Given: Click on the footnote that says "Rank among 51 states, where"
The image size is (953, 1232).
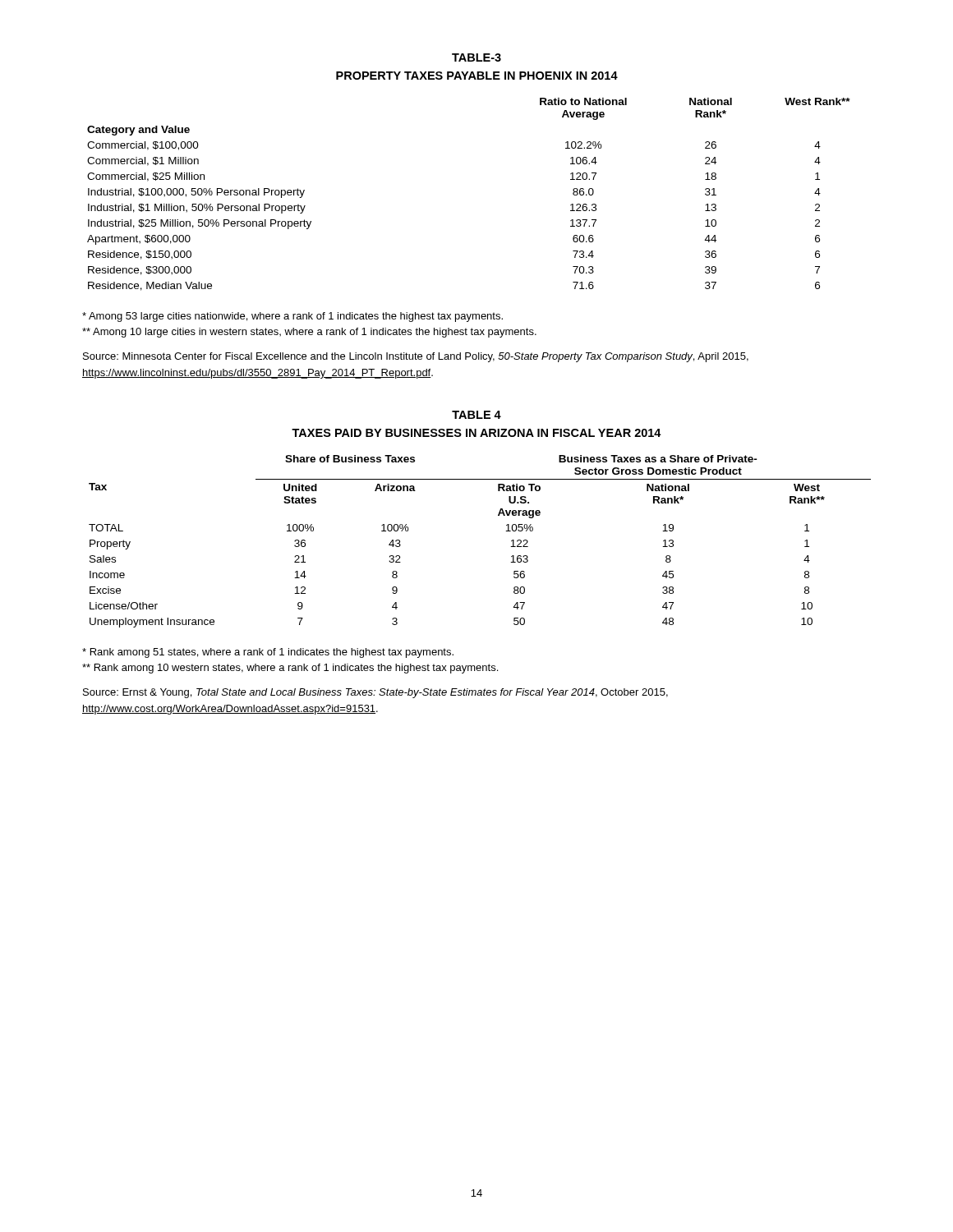Looking at the screenshot, I should click(x=291, y=659).
